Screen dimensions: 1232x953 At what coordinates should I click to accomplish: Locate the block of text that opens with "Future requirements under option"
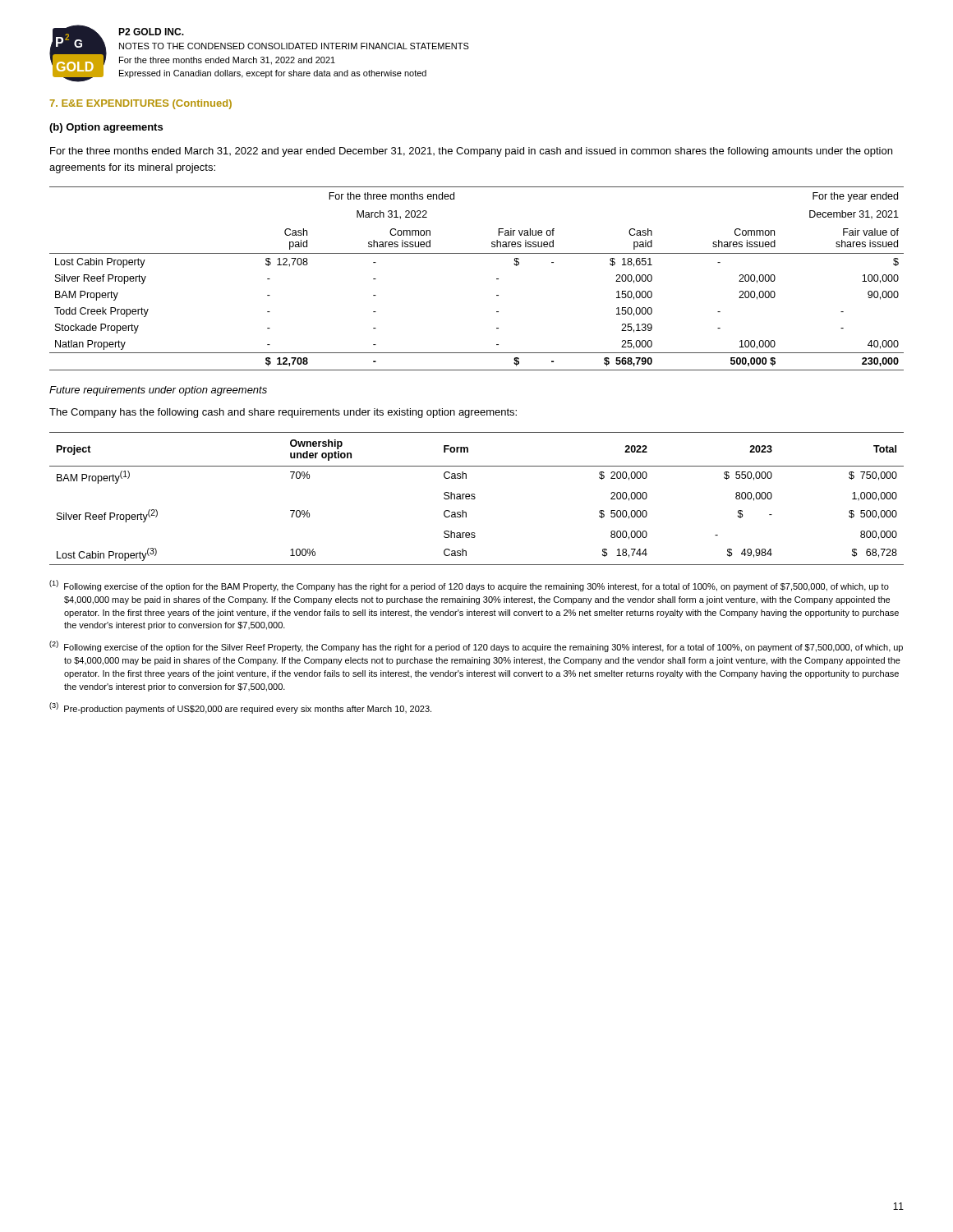click(x=158, y=390)
